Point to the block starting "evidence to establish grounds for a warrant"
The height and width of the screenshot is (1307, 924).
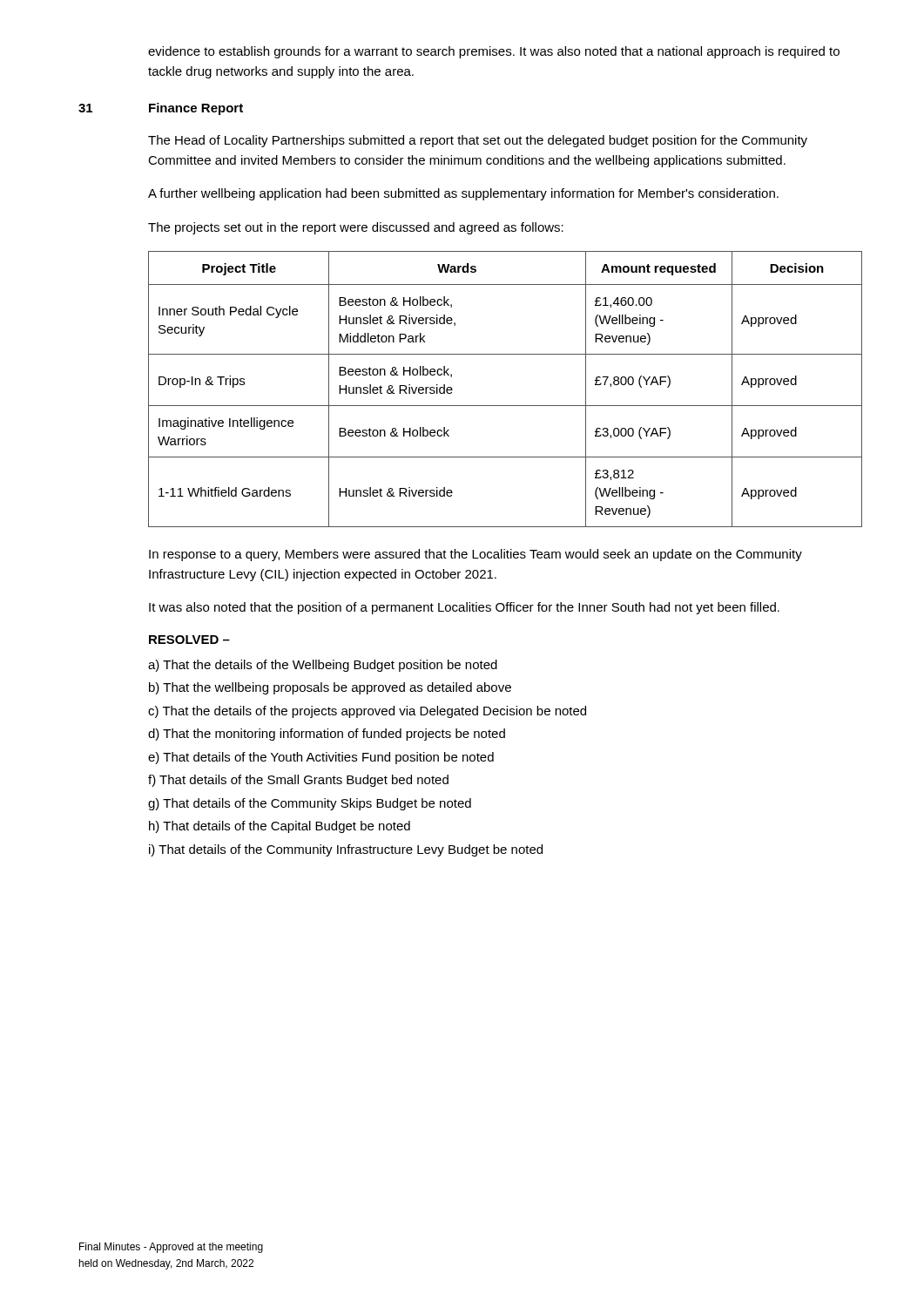coord(494,61)
